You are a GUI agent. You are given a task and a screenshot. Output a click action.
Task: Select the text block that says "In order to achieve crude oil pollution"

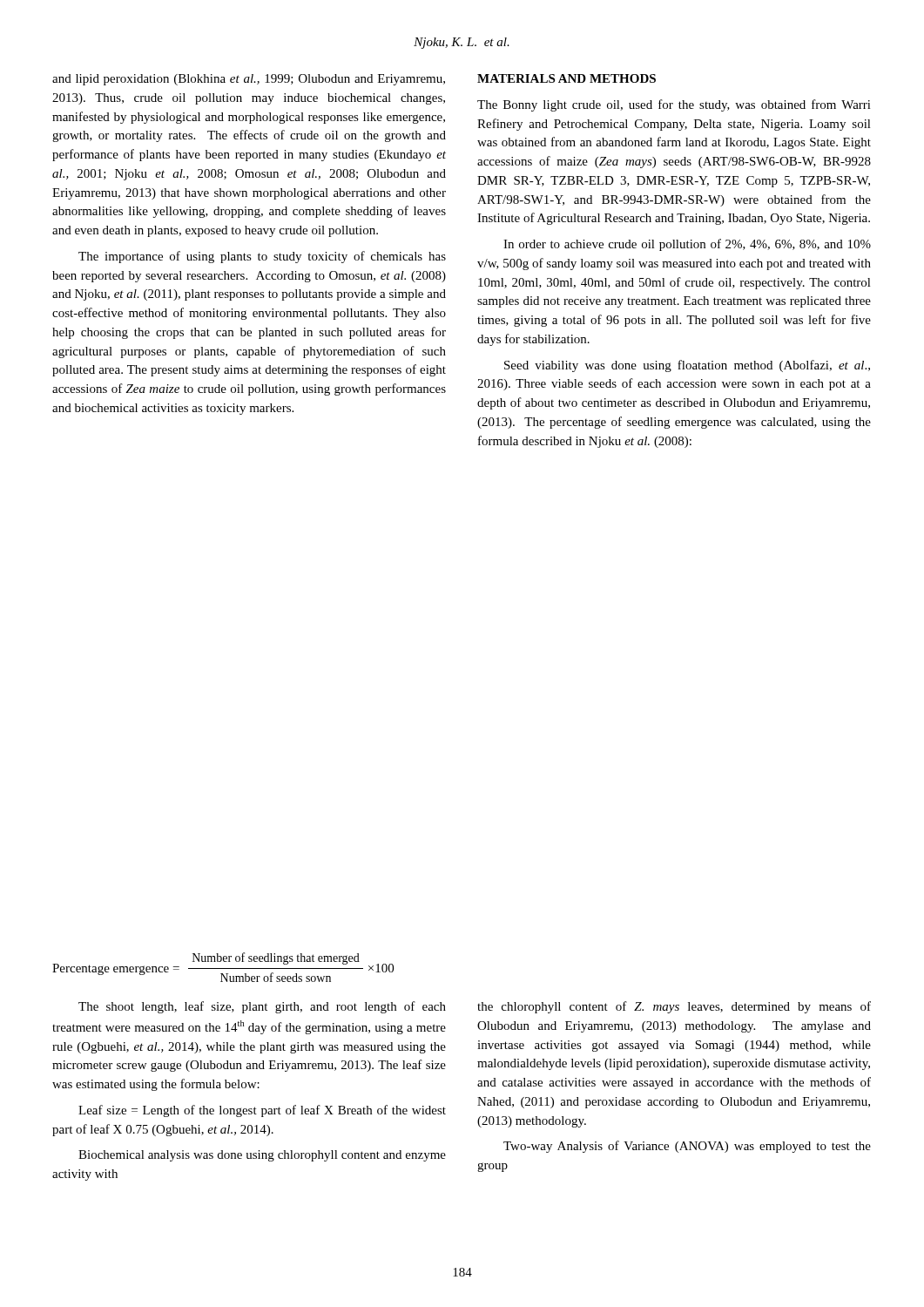pyautogui.click(x=674, y=292)
